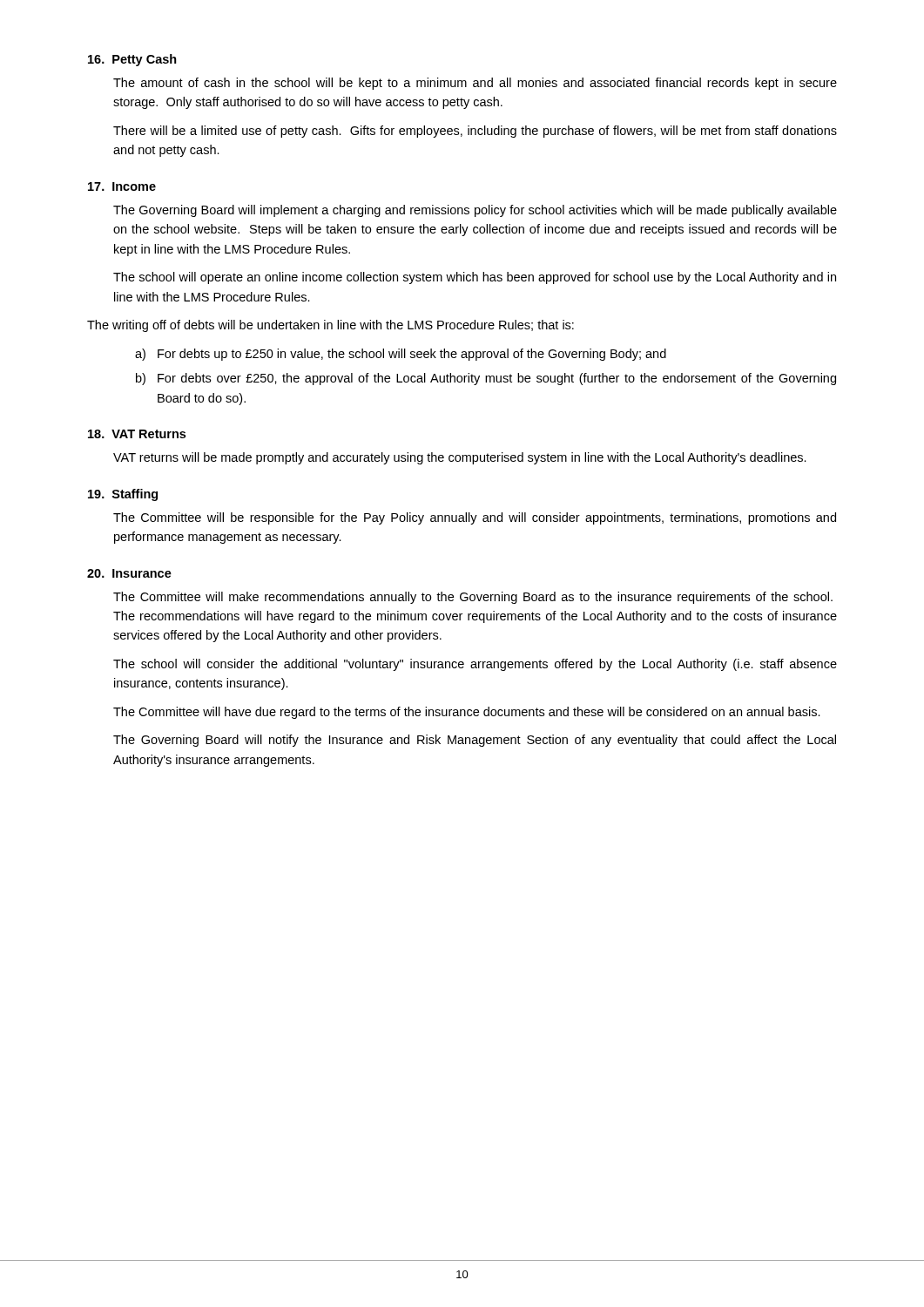
Task: Find the section header that reads "20. Insurance"
Action: pos(129,573)
